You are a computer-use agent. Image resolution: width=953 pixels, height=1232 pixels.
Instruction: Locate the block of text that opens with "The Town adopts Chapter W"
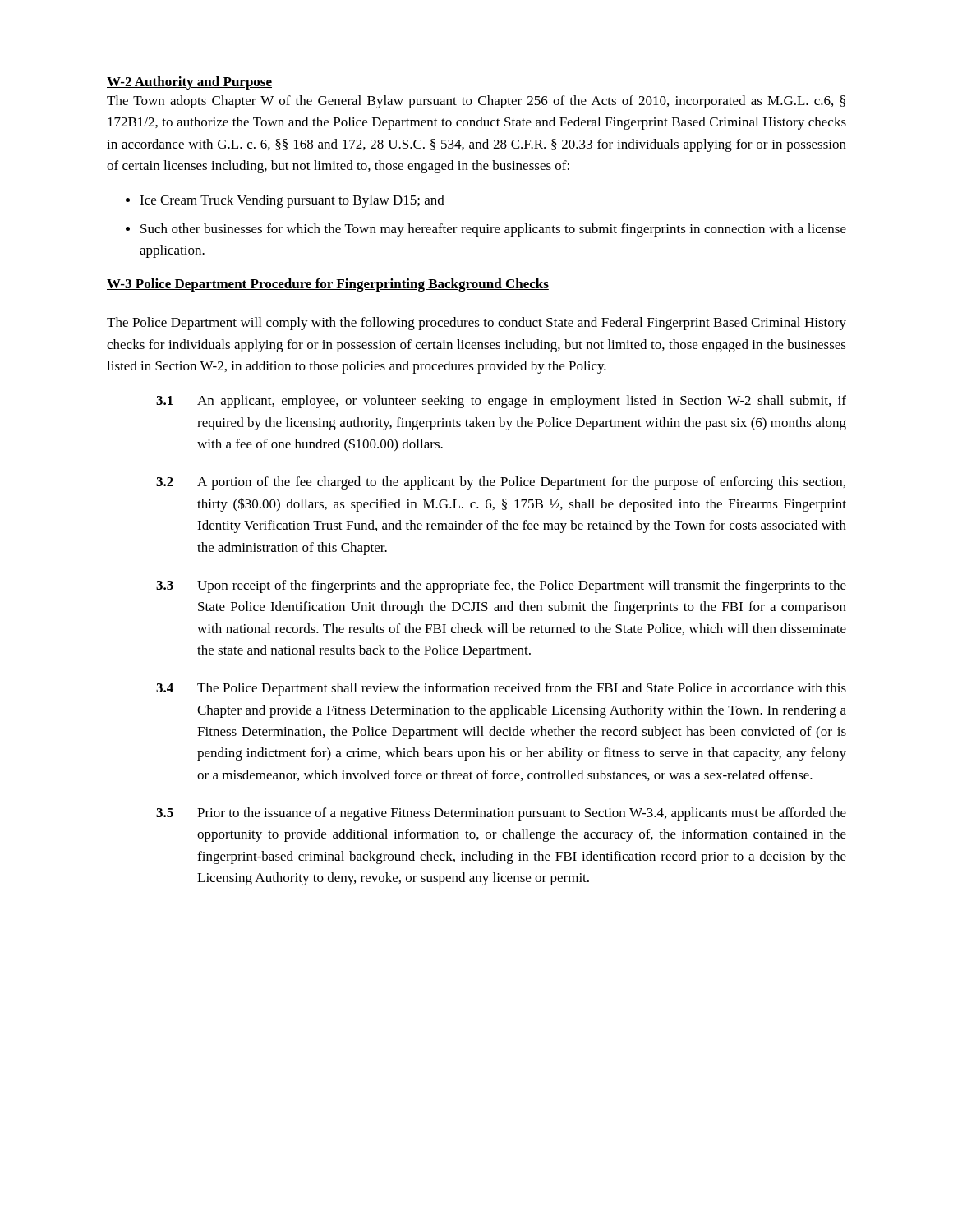[x=476, y=133]
